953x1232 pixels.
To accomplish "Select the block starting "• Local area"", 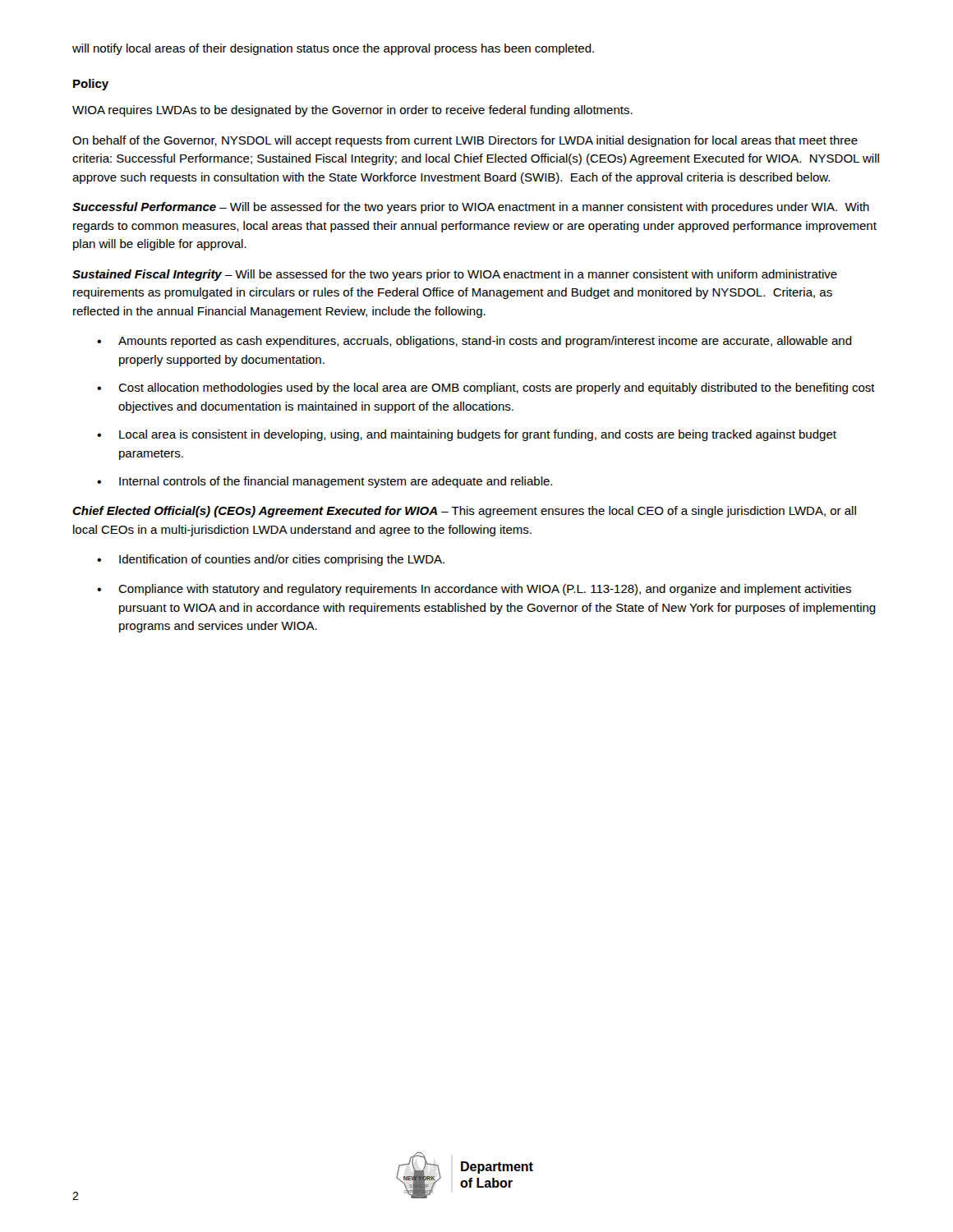I will click(x=489, y=444).
